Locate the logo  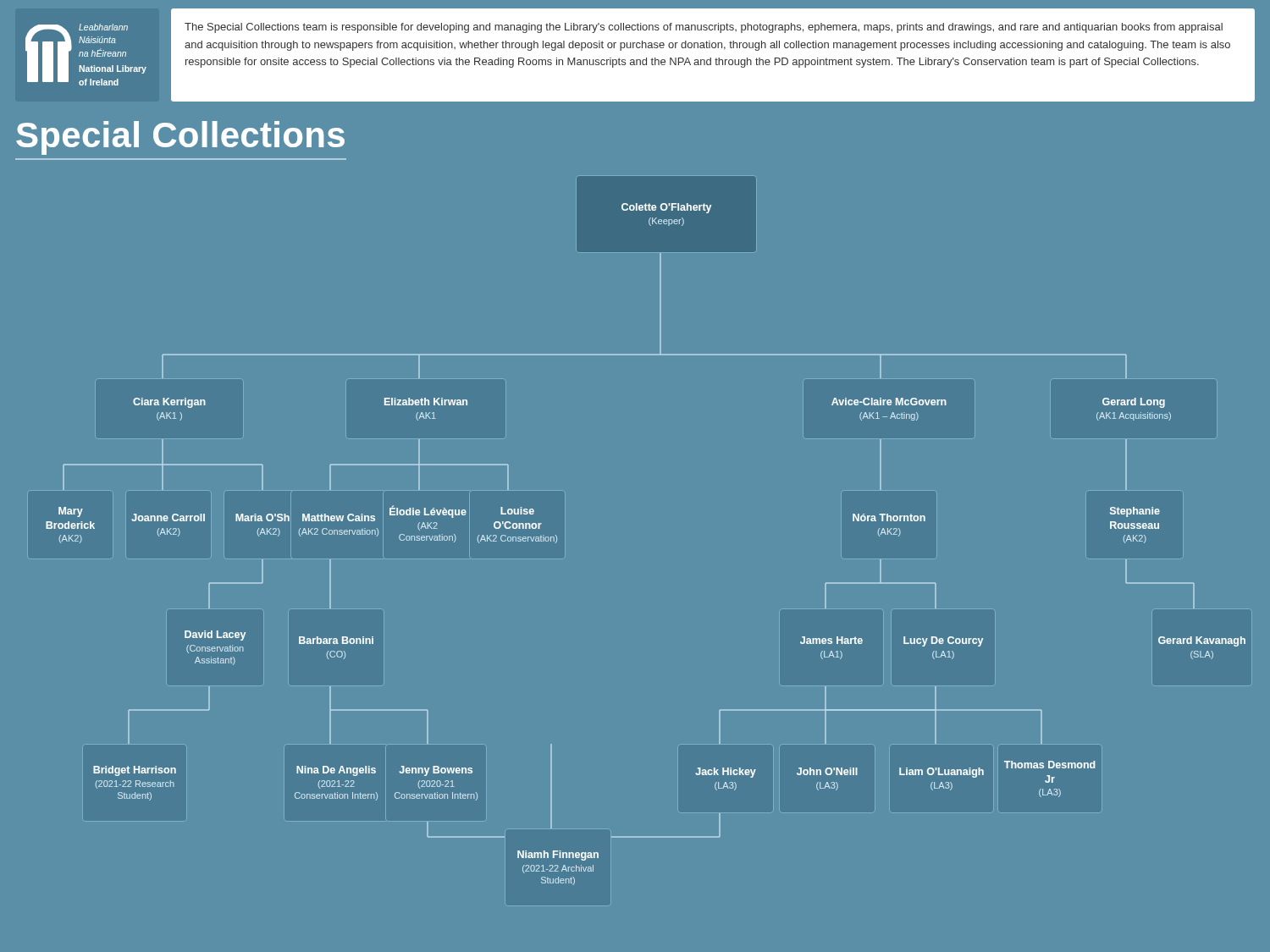87,55
